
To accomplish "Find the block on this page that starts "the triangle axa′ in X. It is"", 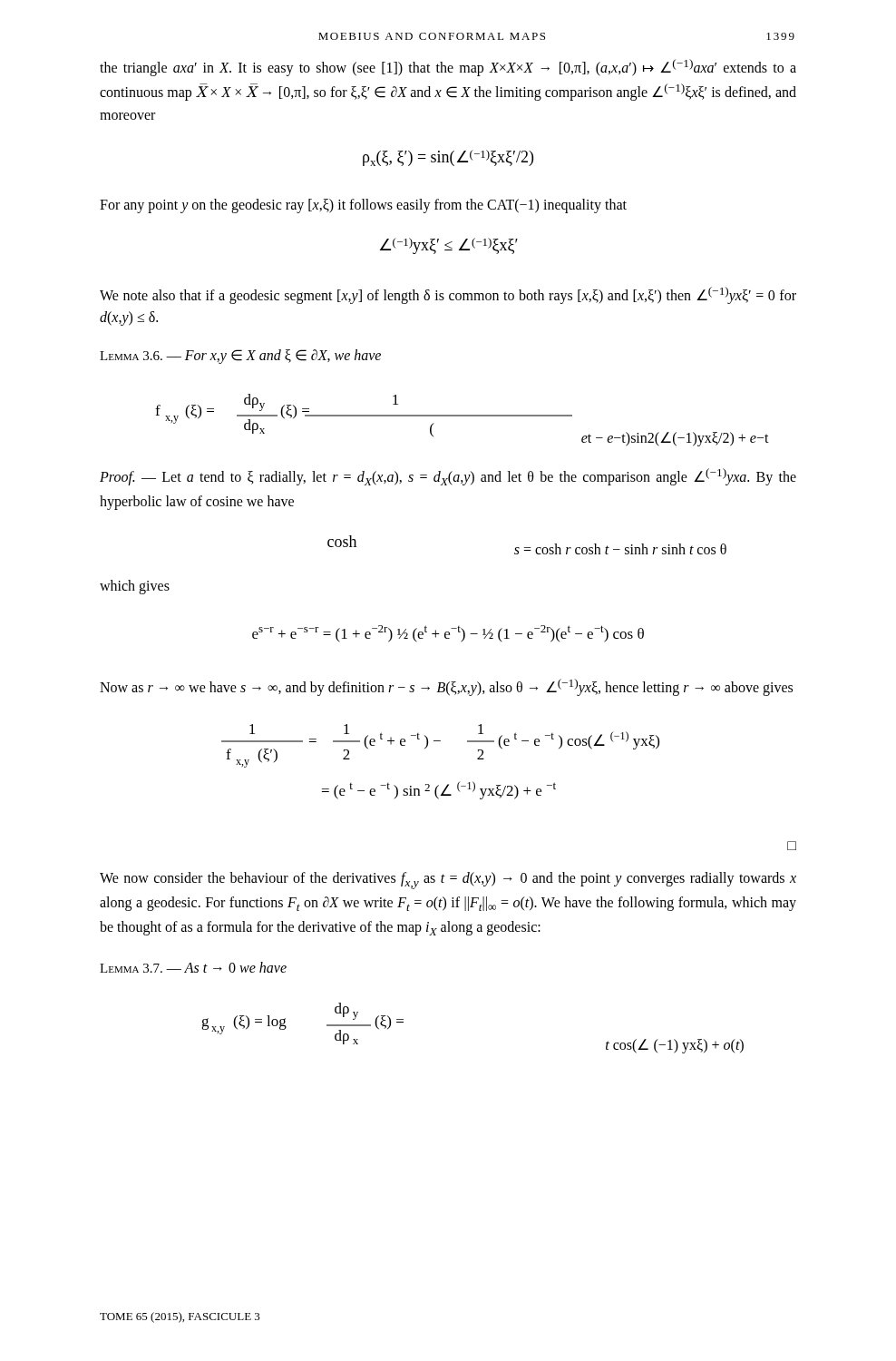I will (448, 90).
